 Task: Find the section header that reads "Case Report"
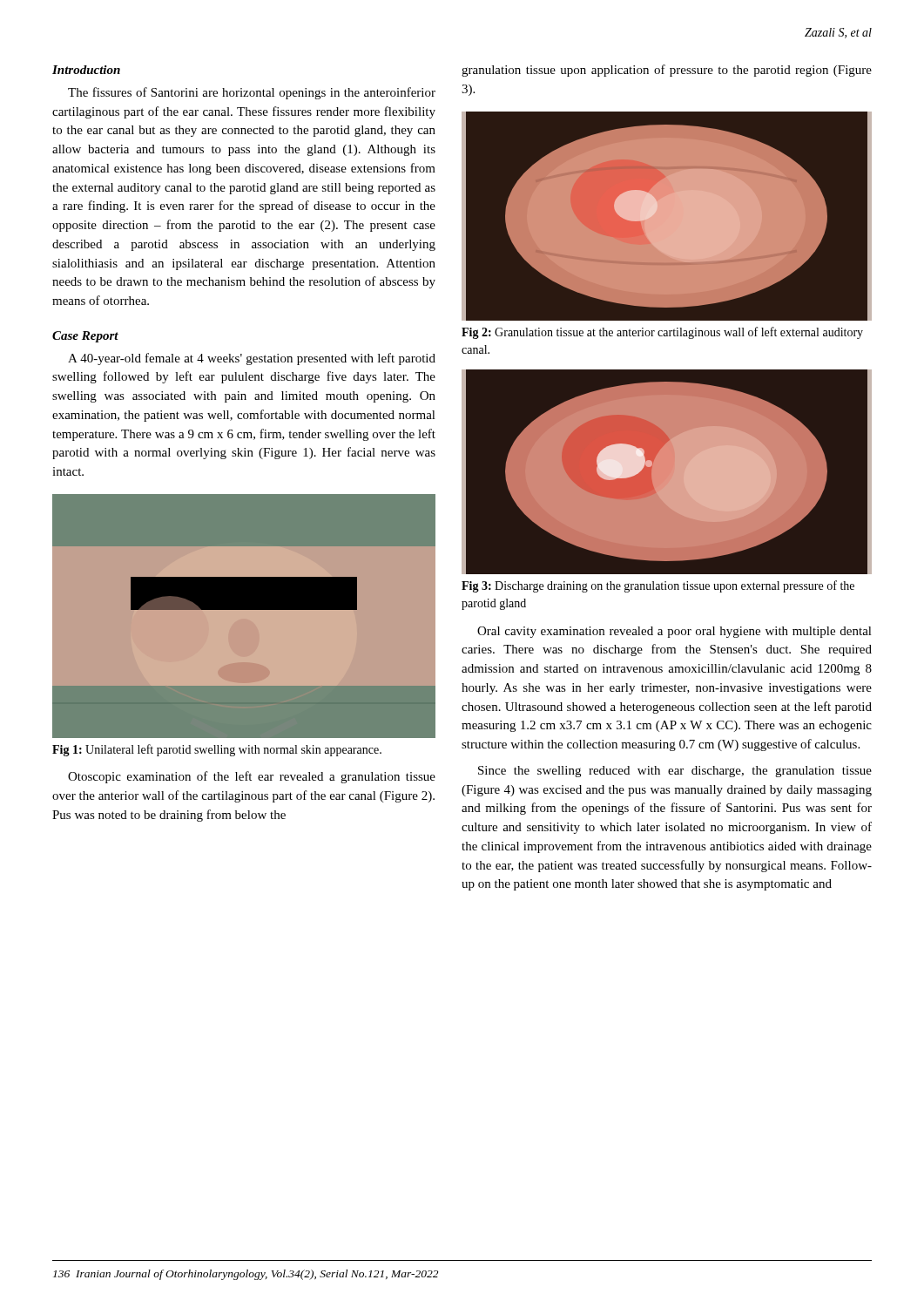[x=85, y=335]
